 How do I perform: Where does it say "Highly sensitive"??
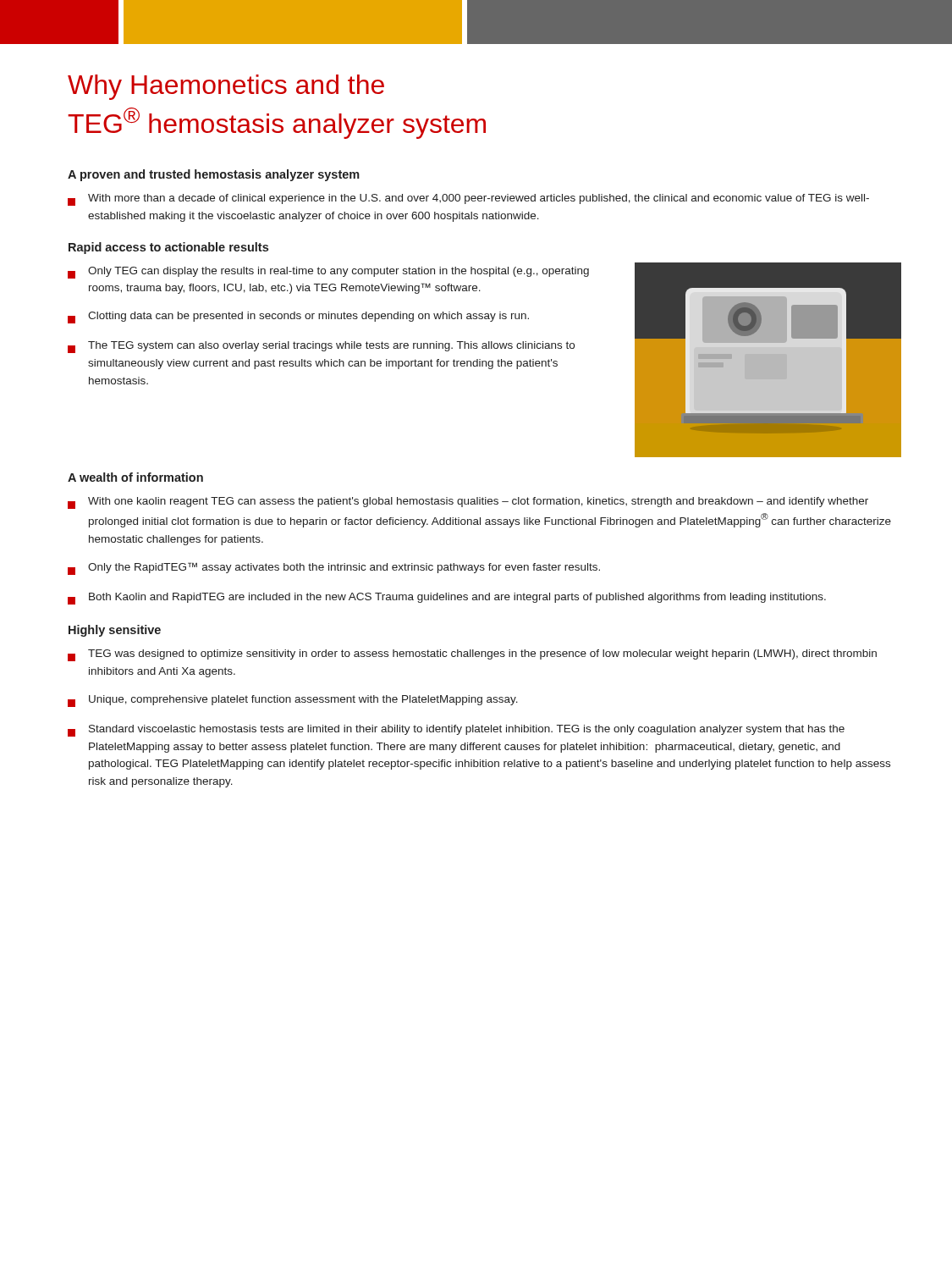[114, 630]
